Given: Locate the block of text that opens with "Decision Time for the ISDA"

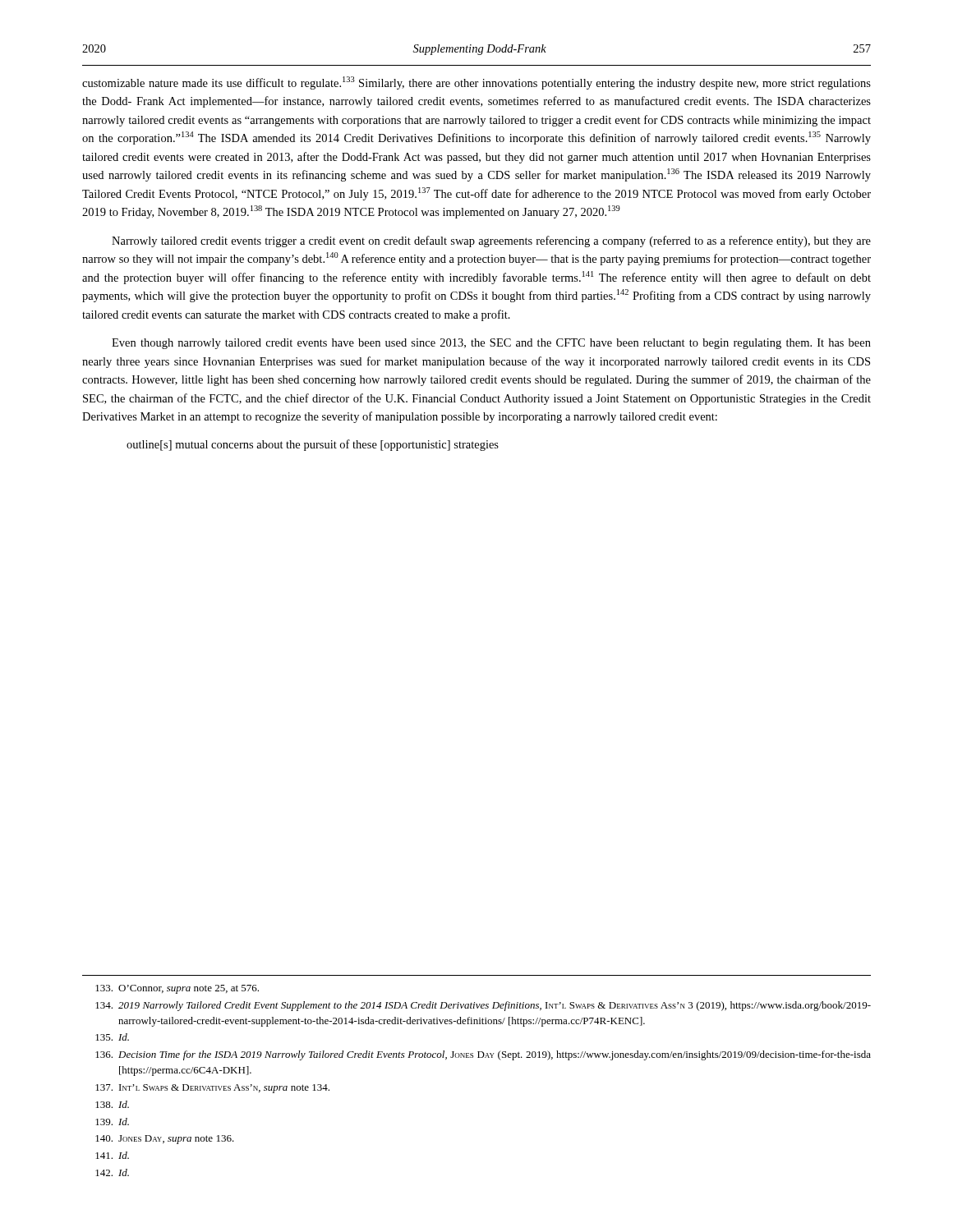Looking at the screenshot, I should tap(476, 1063).
